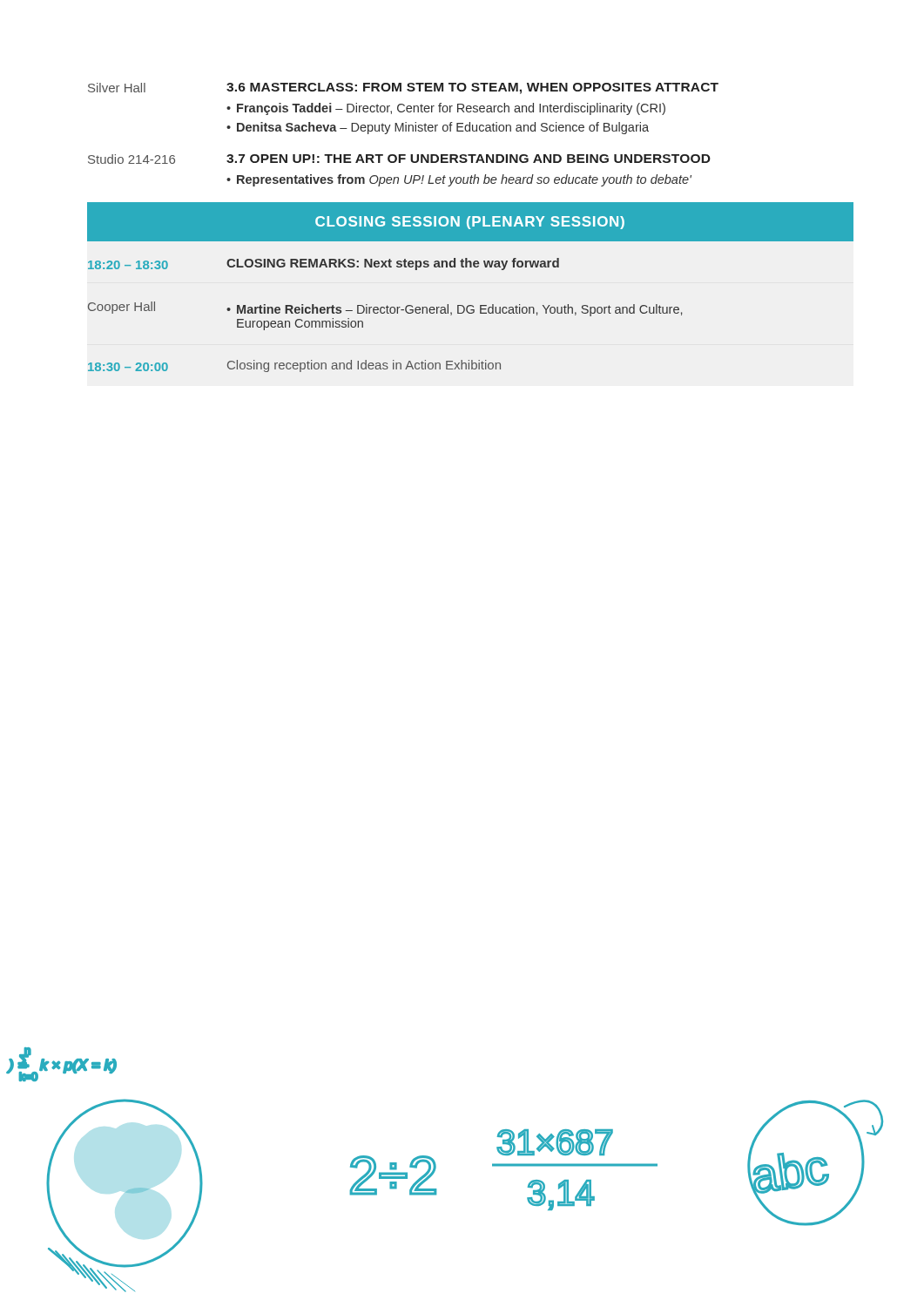Find the block on this page that starts "18:20 – 18:30 CLOSING REMARKS:"
Image resolution: width=924 pixels, height=1307 pixels.
tap(470, 264)
